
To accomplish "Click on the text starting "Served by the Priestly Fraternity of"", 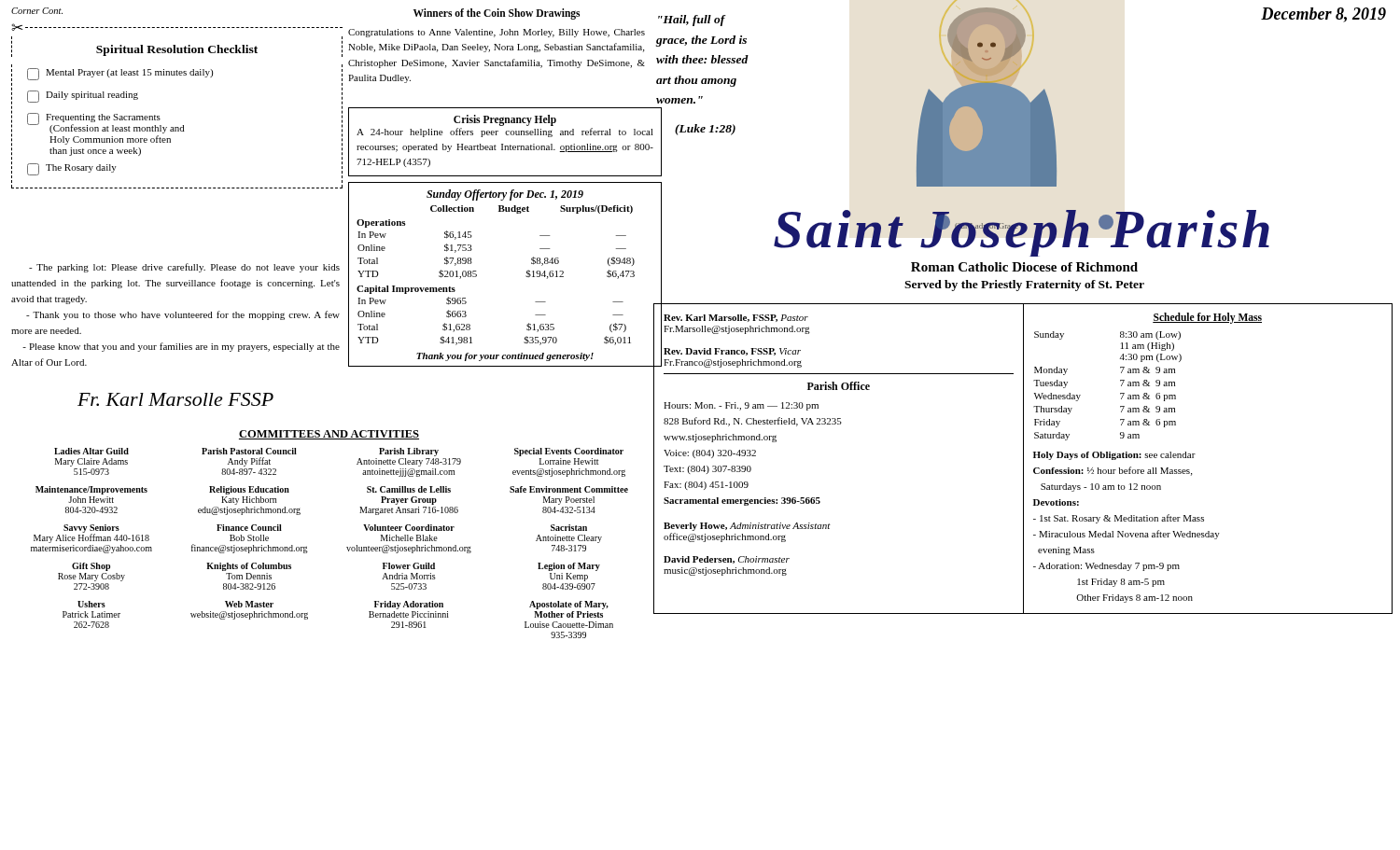I will [x=1024, y=284].
